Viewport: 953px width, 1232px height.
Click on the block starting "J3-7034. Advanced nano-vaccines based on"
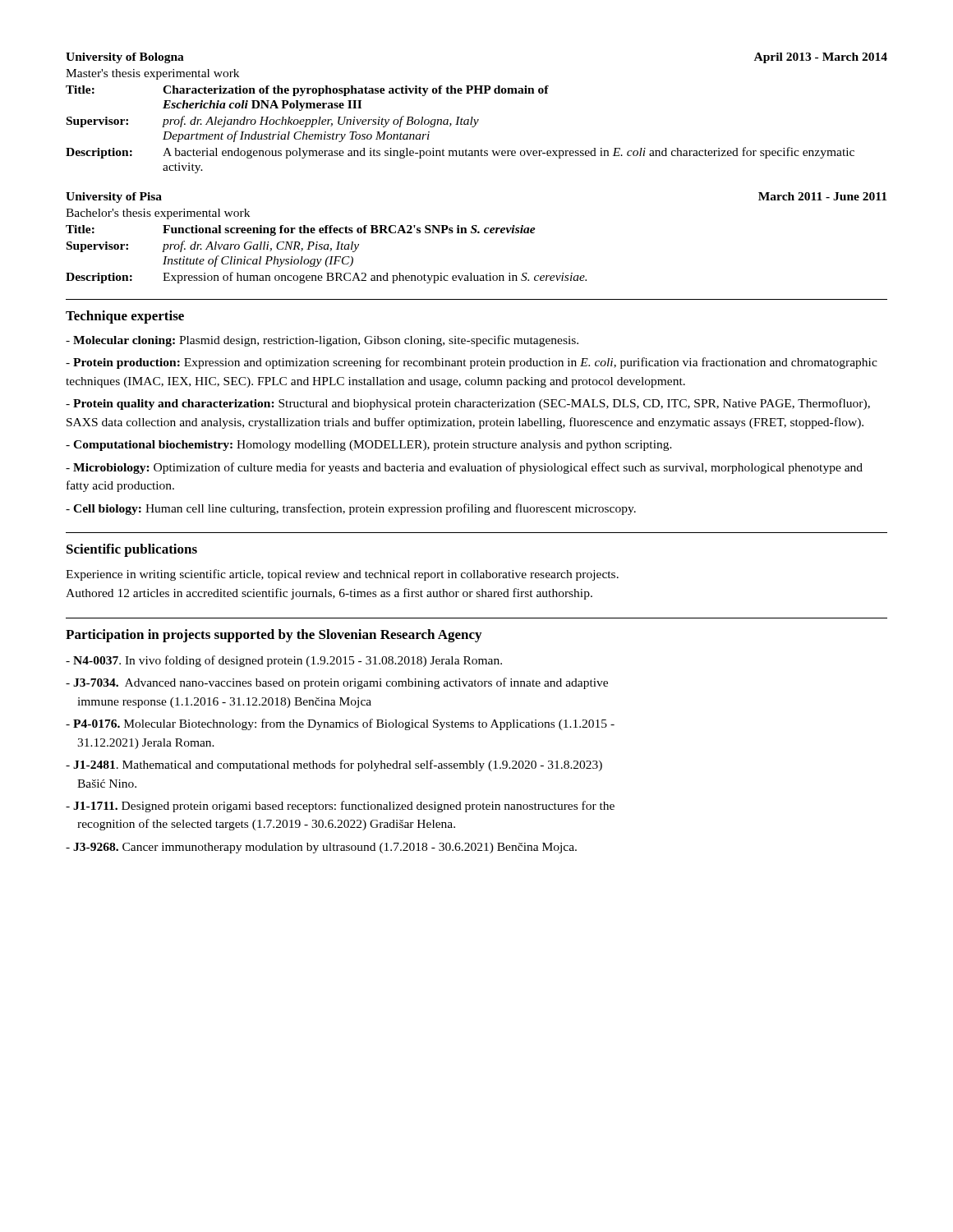pyautogui.click(x=337, y=691)
